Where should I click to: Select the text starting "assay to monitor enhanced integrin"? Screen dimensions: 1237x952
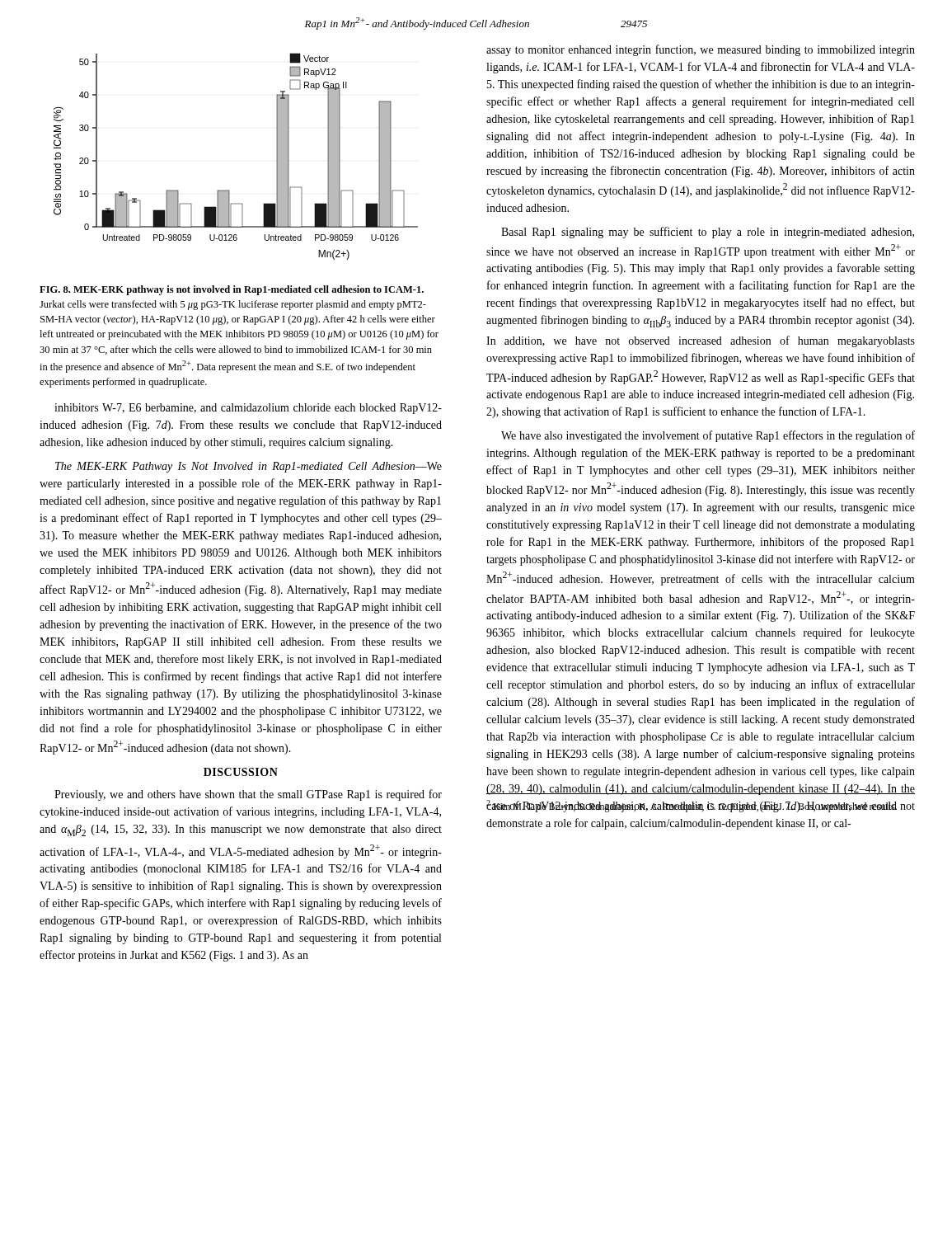(x=701, y=437)
